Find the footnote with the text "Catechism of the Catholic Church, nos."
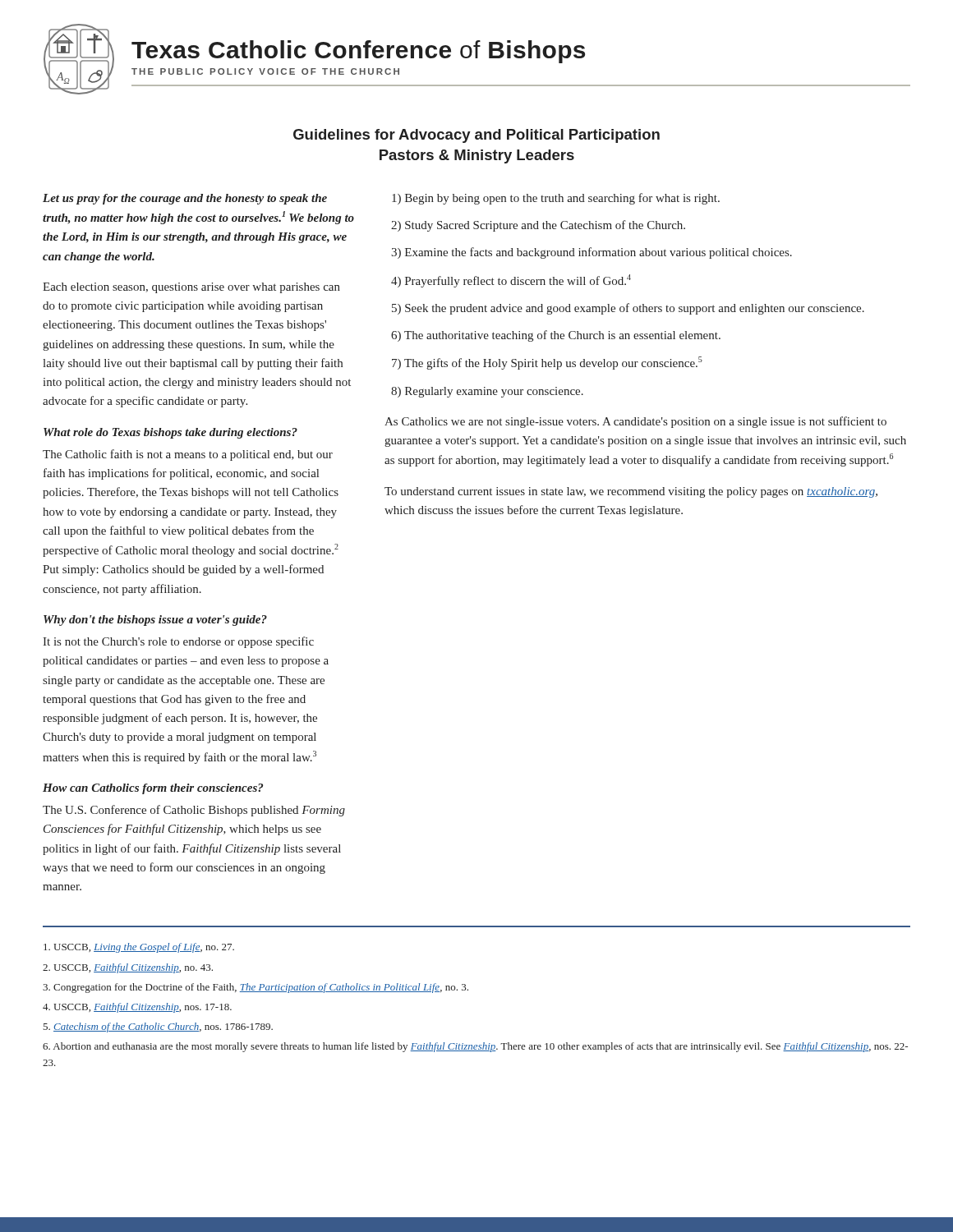Viewport: 953px width, 1232px height. 158,1026
